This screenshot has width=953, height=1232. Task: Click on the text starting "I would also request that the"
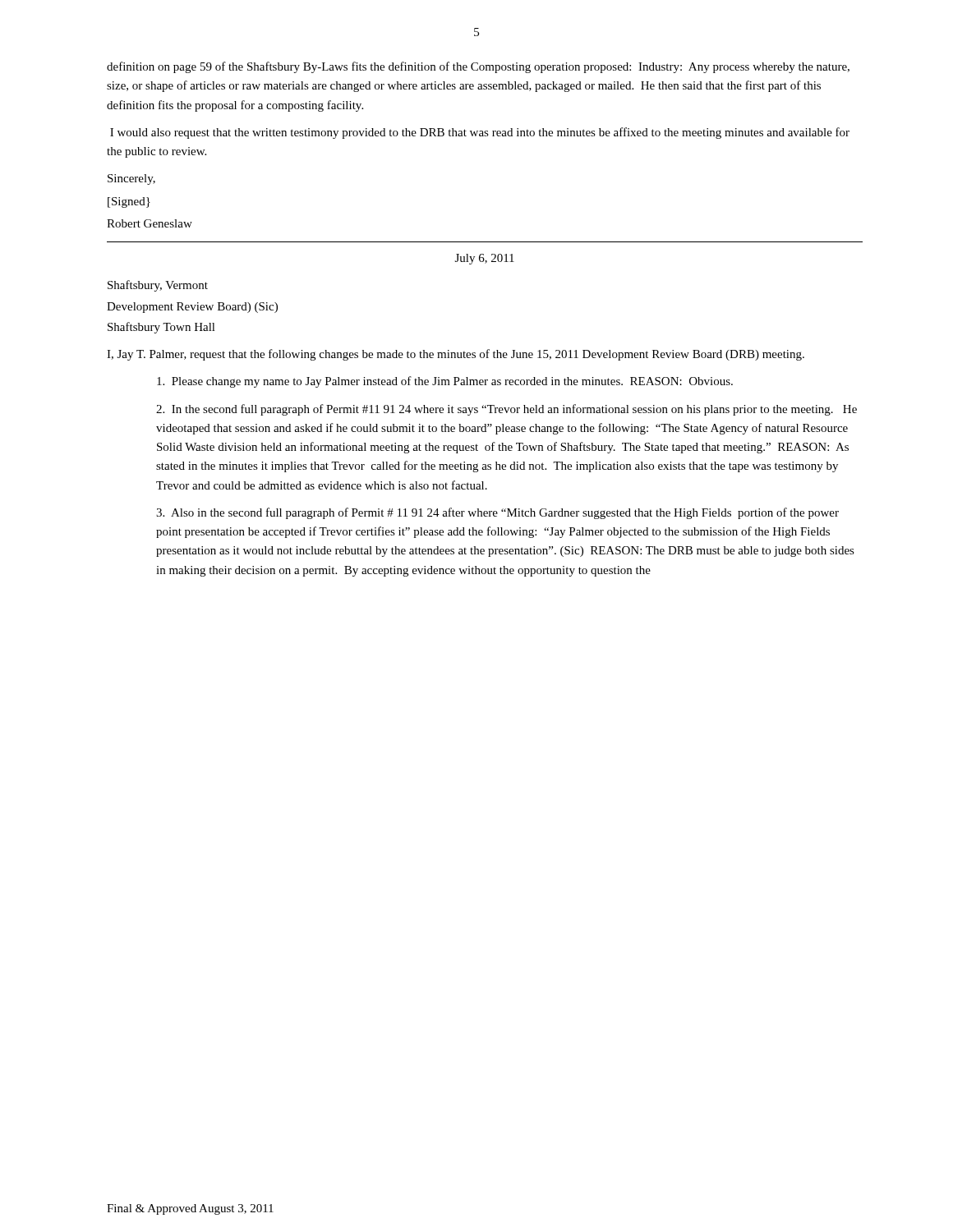point(478,142)
